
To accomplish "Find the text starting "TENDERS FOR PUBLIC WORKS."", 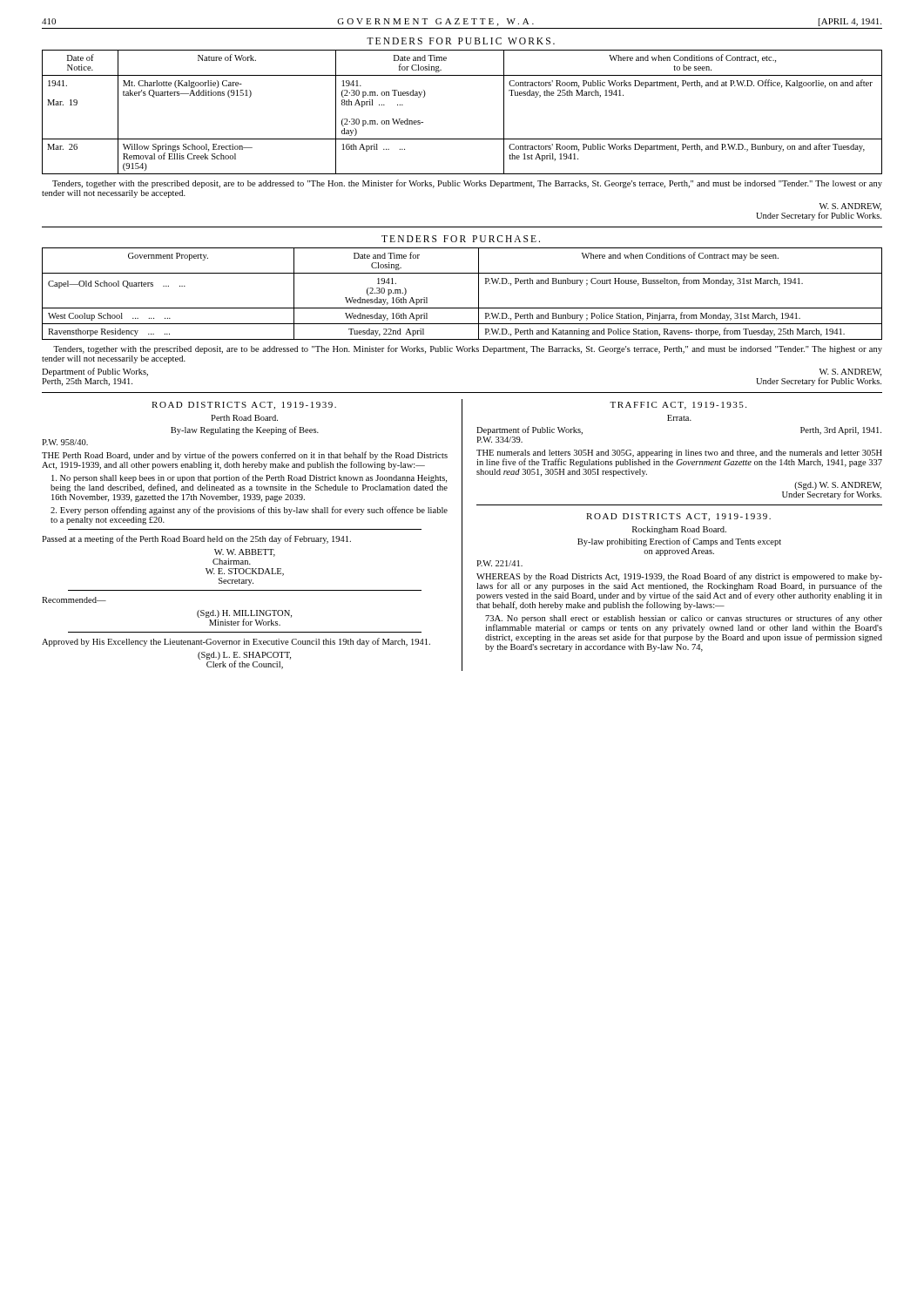I will point(462,41).
